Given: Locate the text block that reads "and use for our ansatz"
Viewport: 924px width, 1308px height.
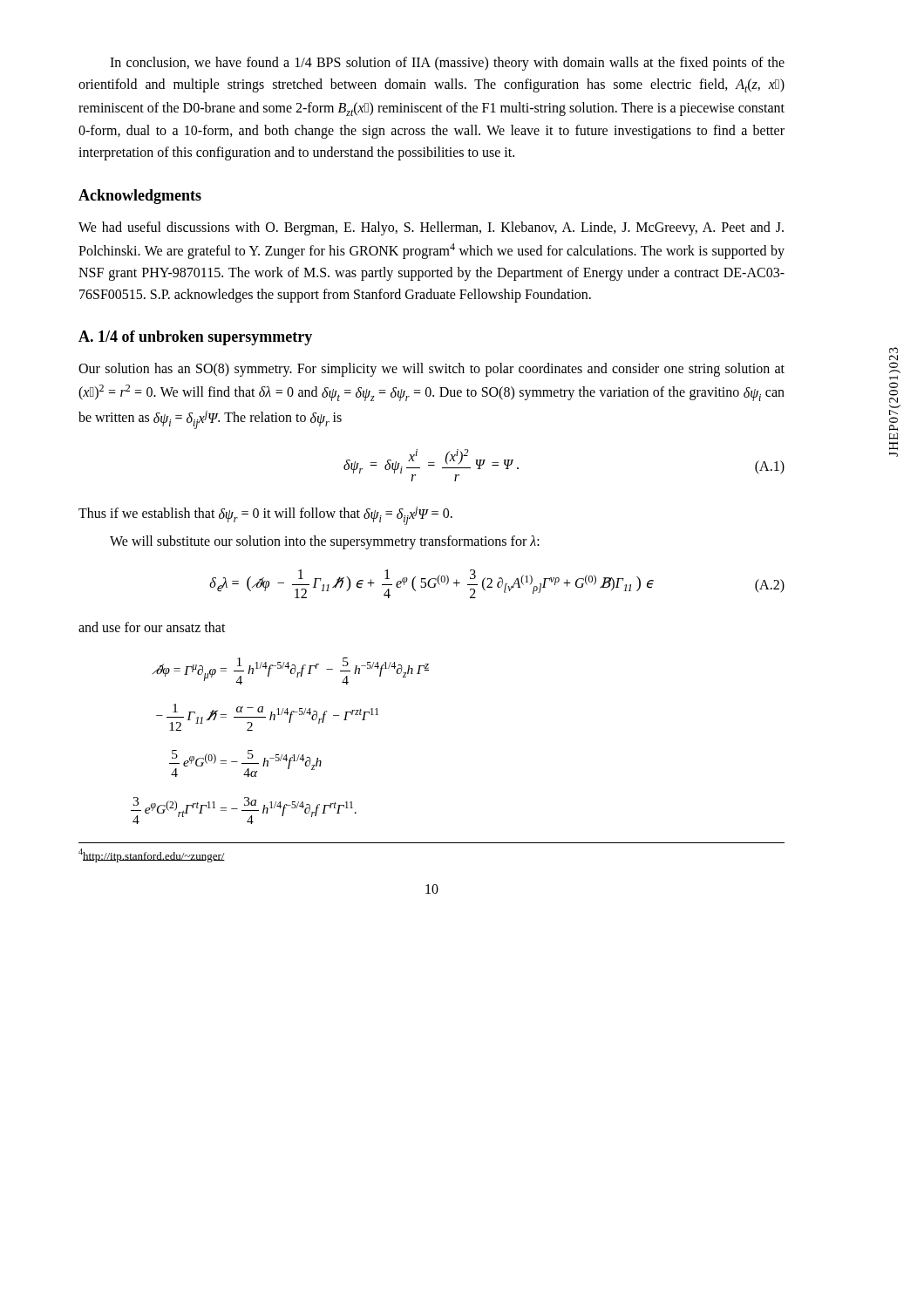Looking at the screenshot, I should [x=152, y=627].
